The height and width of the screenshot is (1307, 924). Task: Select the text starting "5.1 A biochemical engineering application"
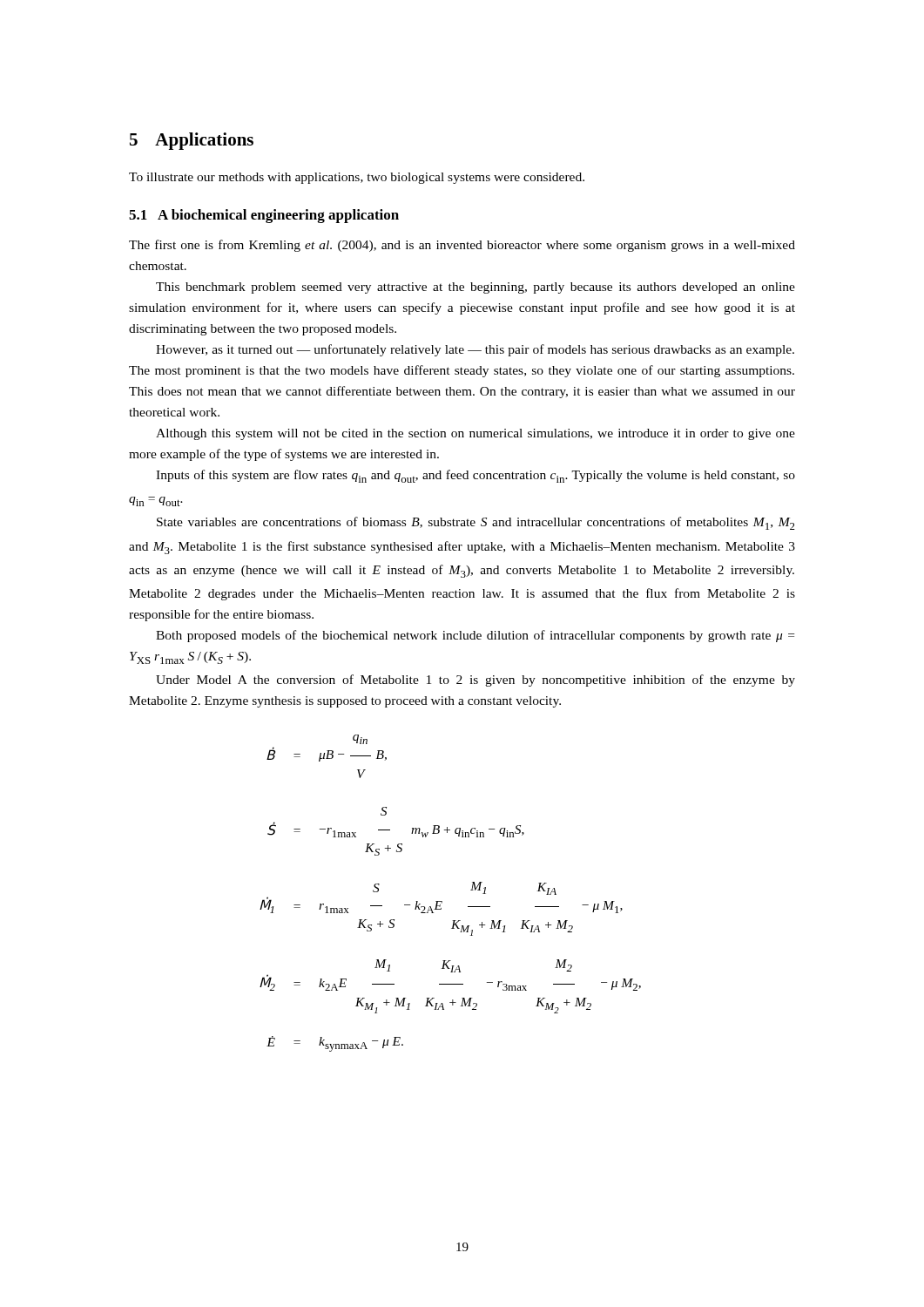264,216
